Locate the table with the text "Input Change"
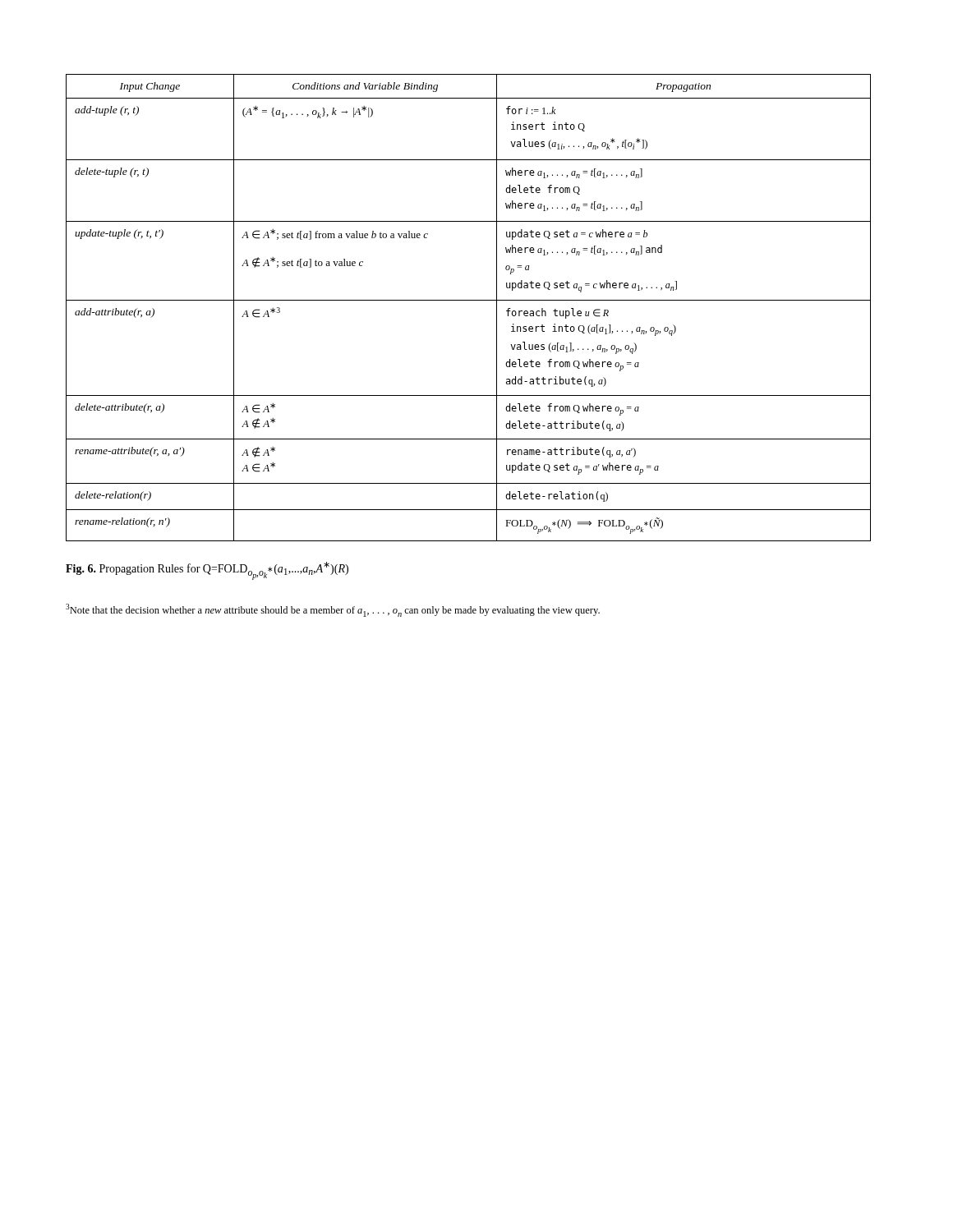953x1232 pixels. coord(476,308)
